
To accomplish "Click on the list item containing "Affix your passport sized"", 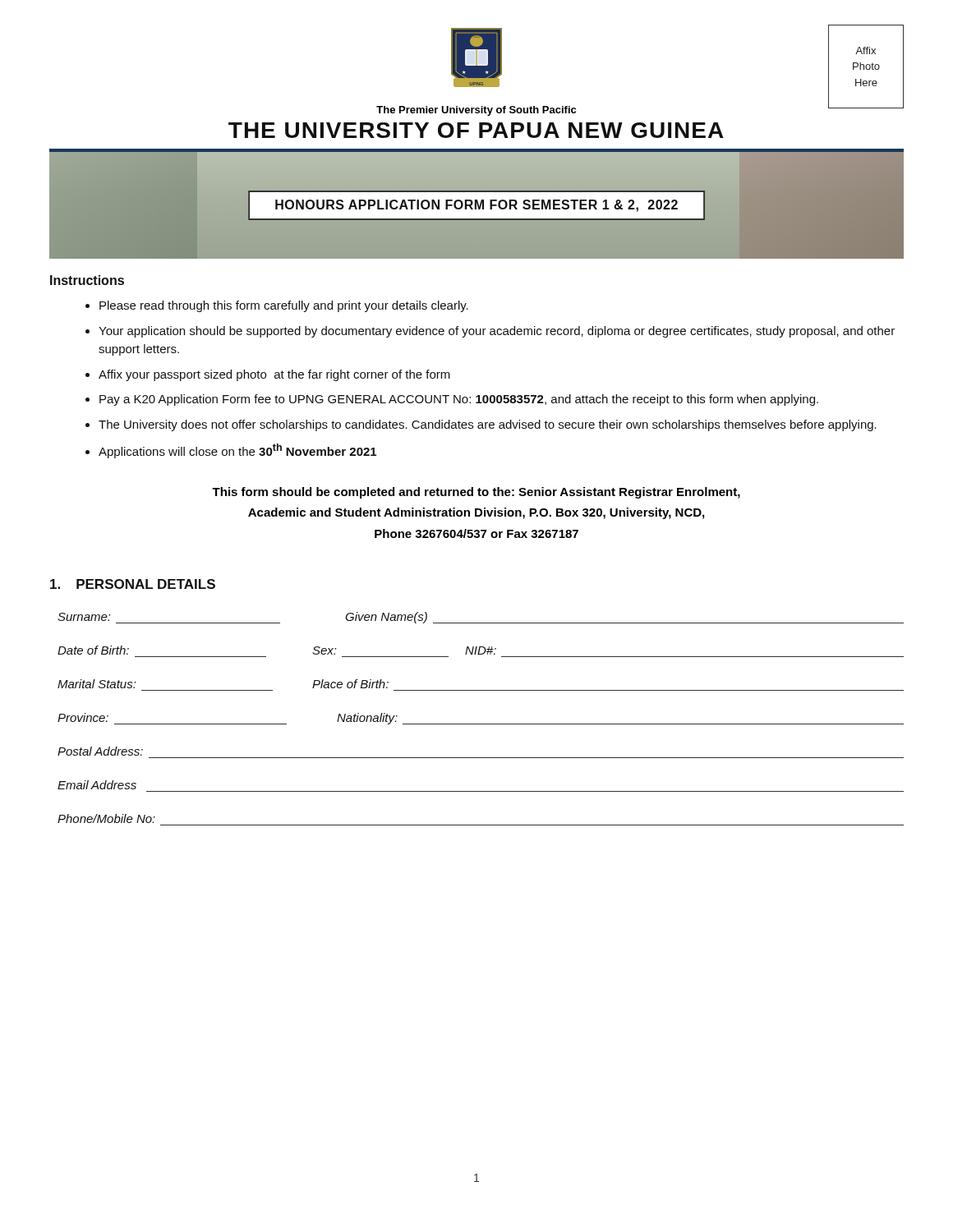I will [x=275, y=374].
